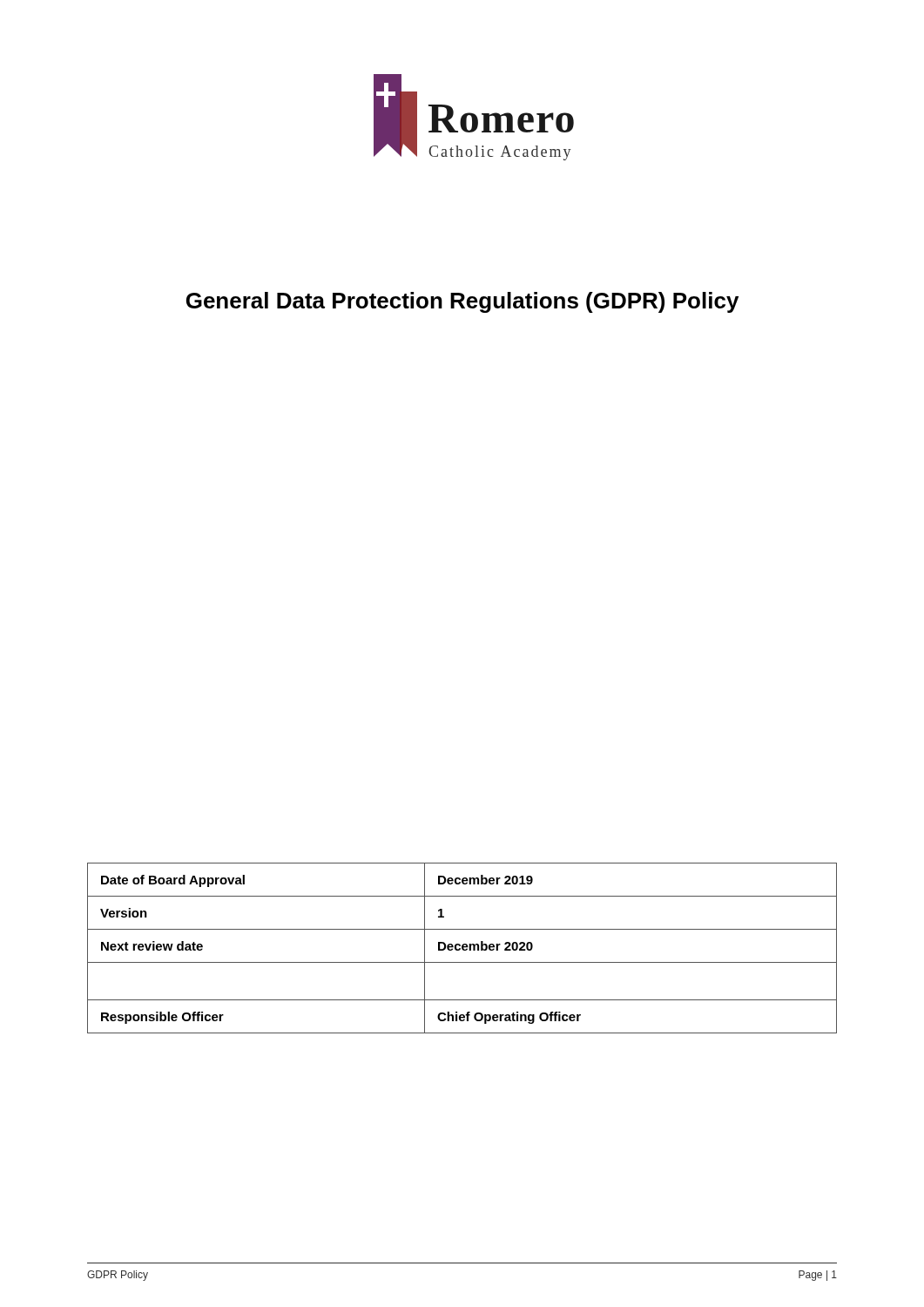Locate the table with the text "Chief Operating Officer"
The width and height of the screenshot is (924, 1307).
click(x=462, y=948)
